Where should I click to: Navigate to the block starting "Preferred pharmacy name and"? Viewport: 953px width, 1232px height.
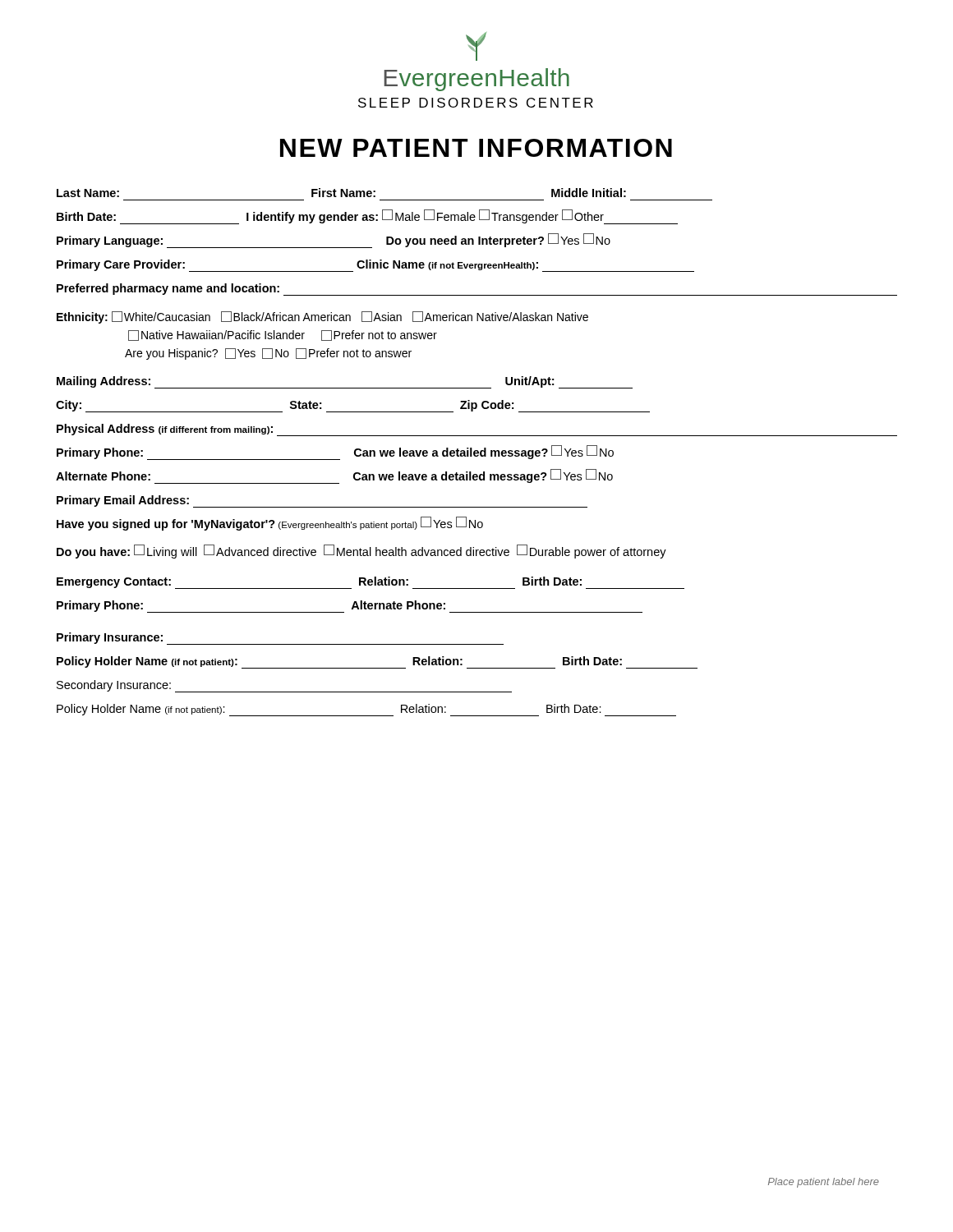tap(476, 289)
